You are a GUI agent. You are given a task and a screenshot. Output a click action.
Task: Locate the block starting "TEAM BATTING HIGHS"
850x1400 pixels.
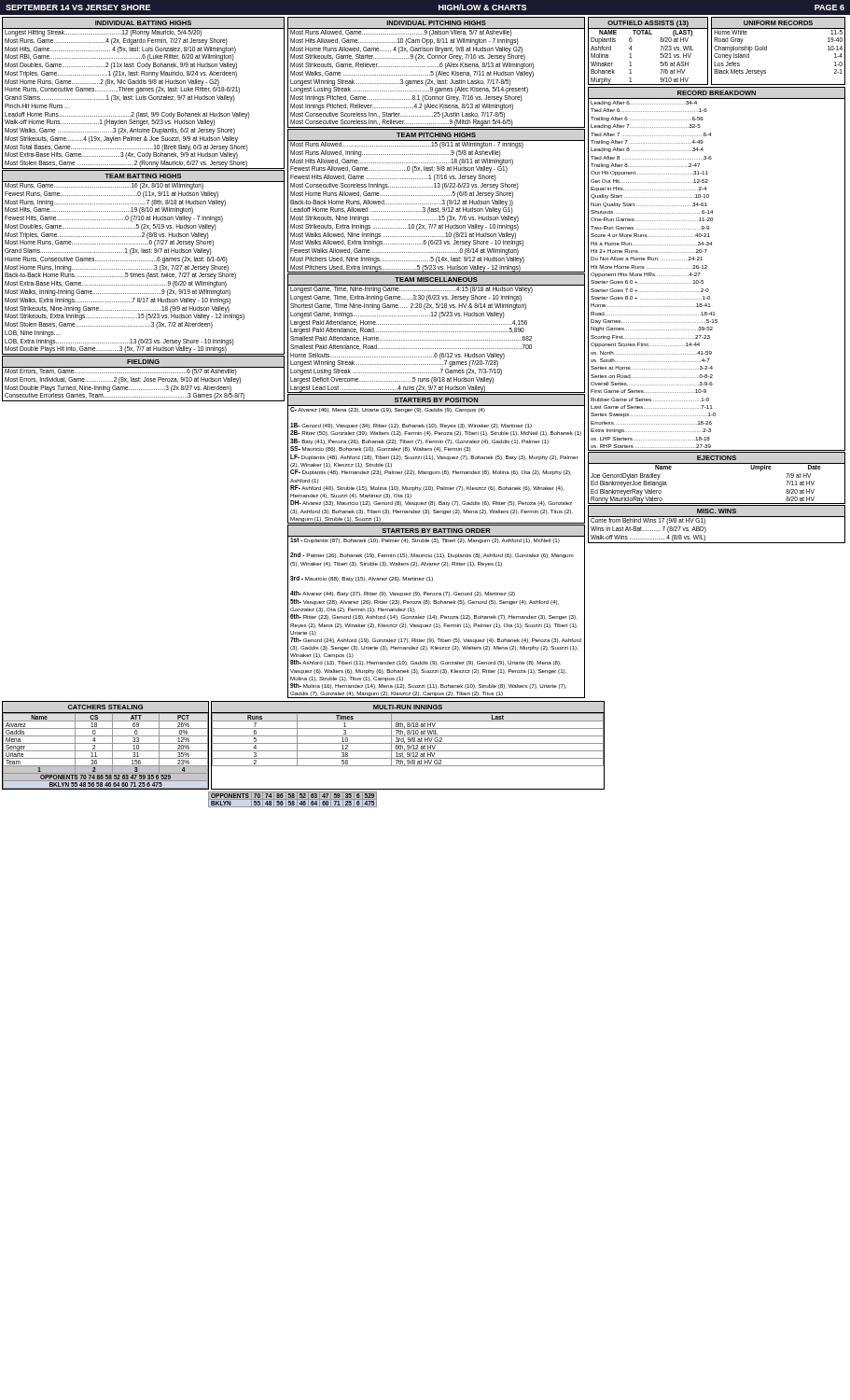click(x=143, y=262)
